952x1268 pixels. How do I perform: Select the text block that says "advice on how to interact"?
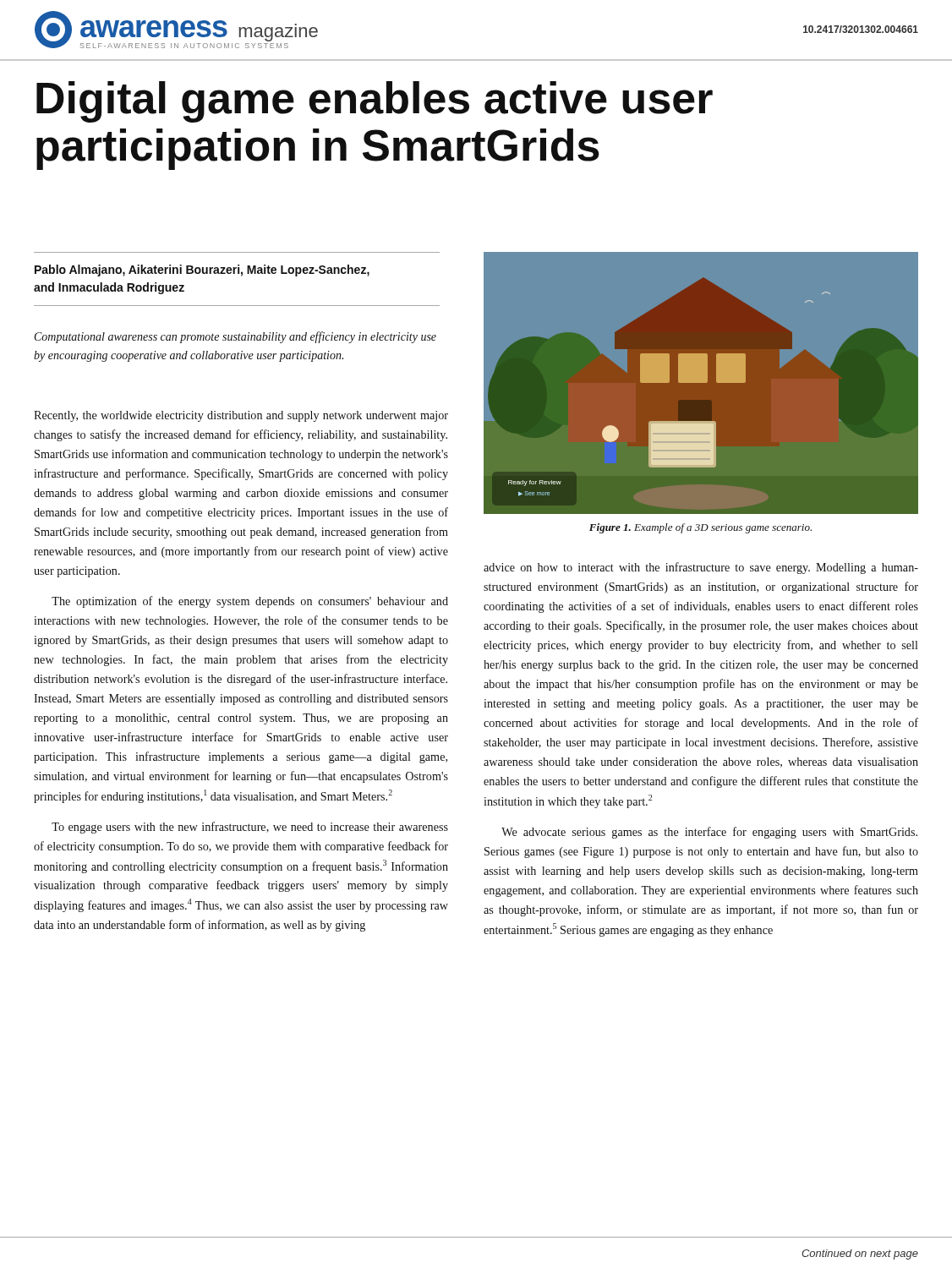tap(701, 749)
